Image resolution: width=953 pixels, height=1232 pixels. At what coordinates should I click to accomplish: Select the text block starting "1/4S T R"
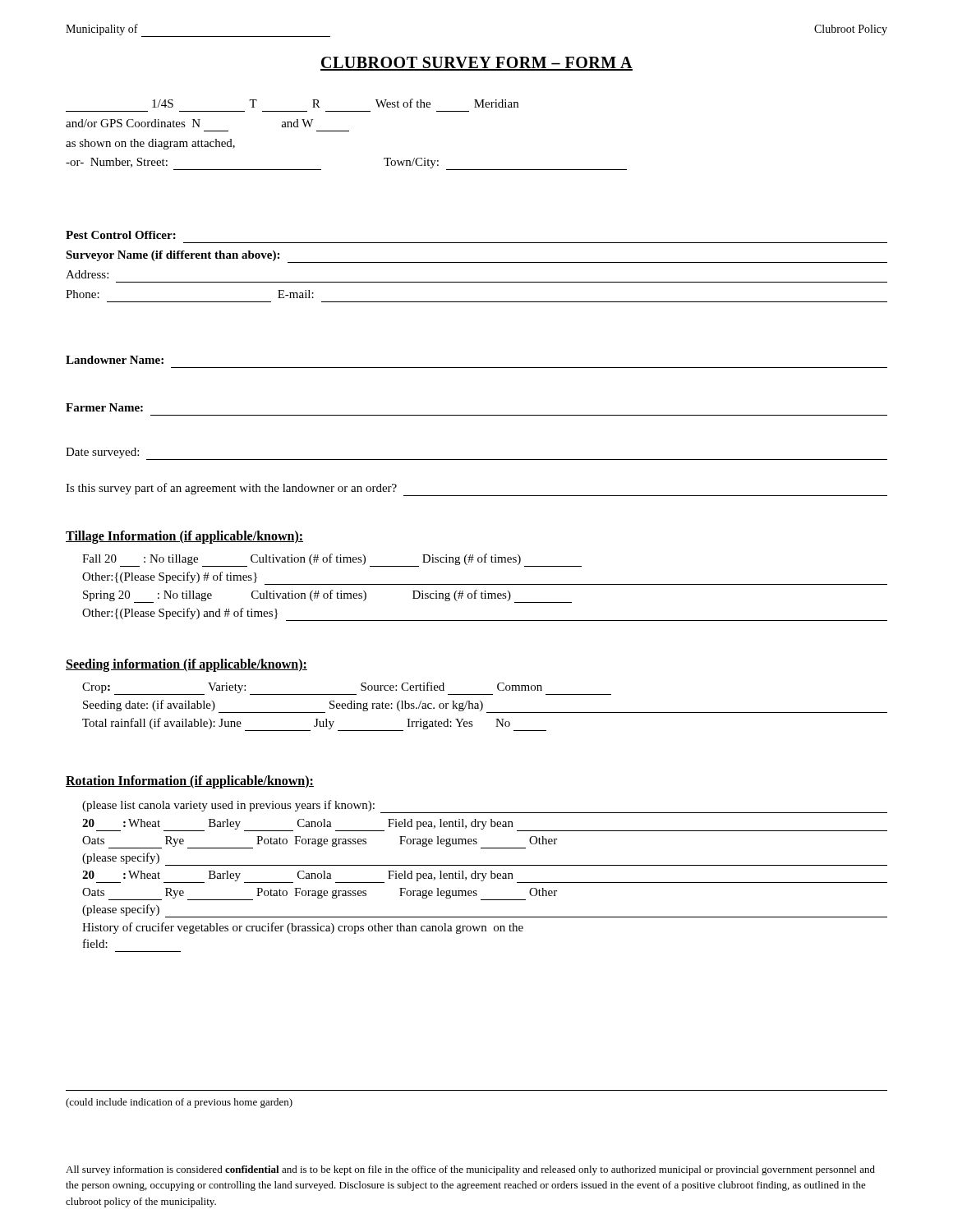(346, 134)
